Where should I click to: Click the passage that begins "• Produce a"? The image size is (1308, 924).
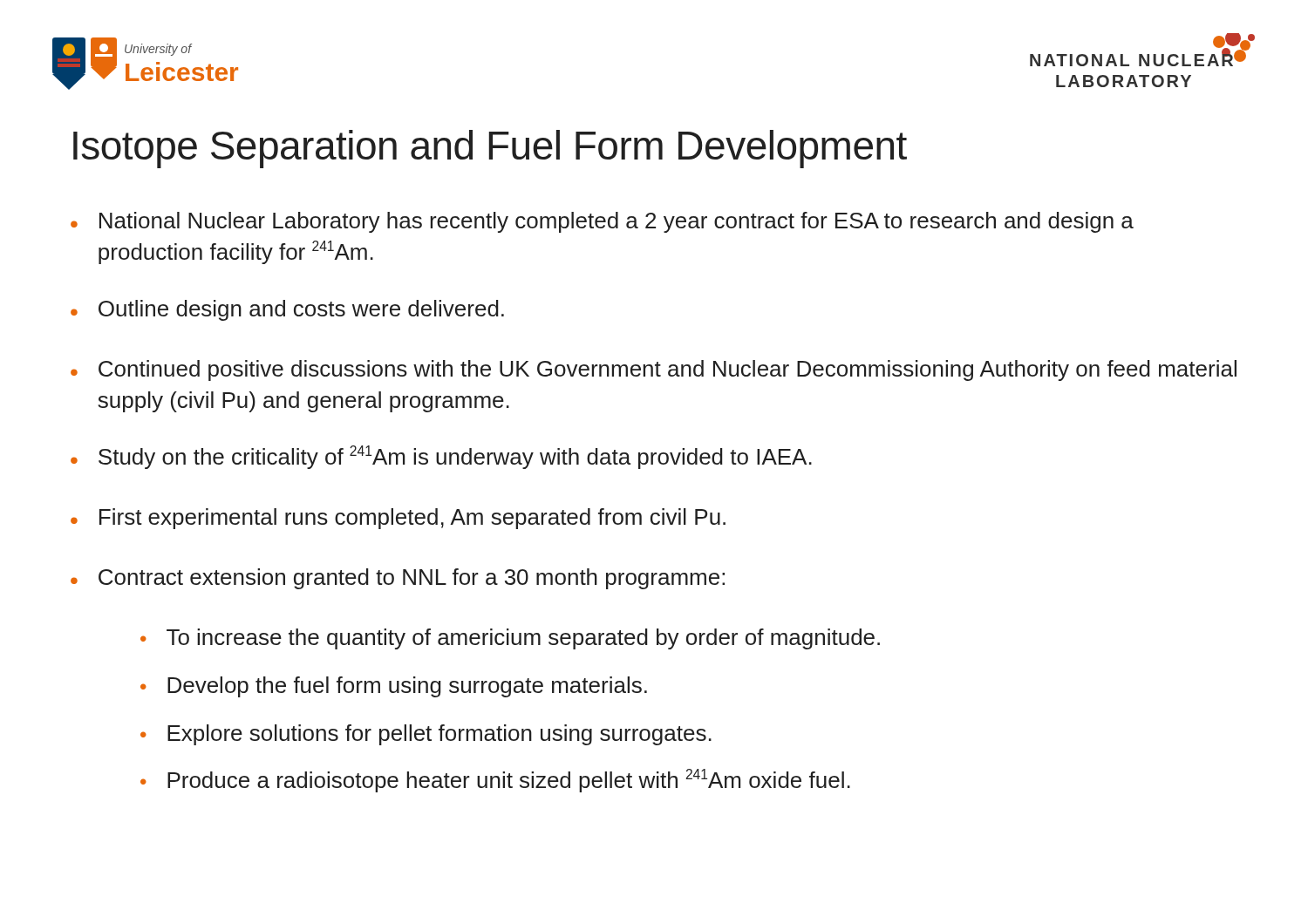point(496,781)
